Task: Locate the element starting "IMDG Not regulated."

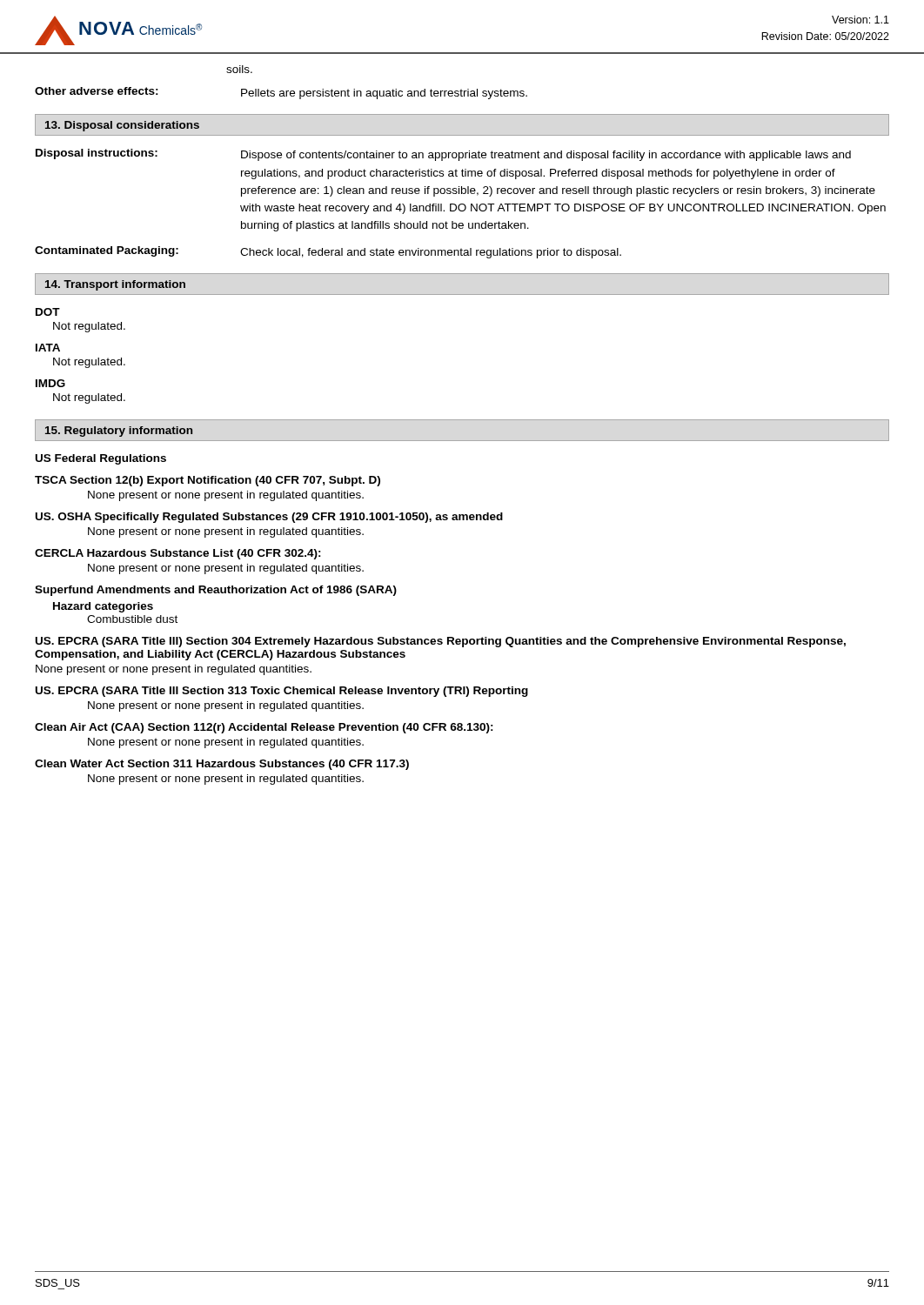Action: click(50, 383)
